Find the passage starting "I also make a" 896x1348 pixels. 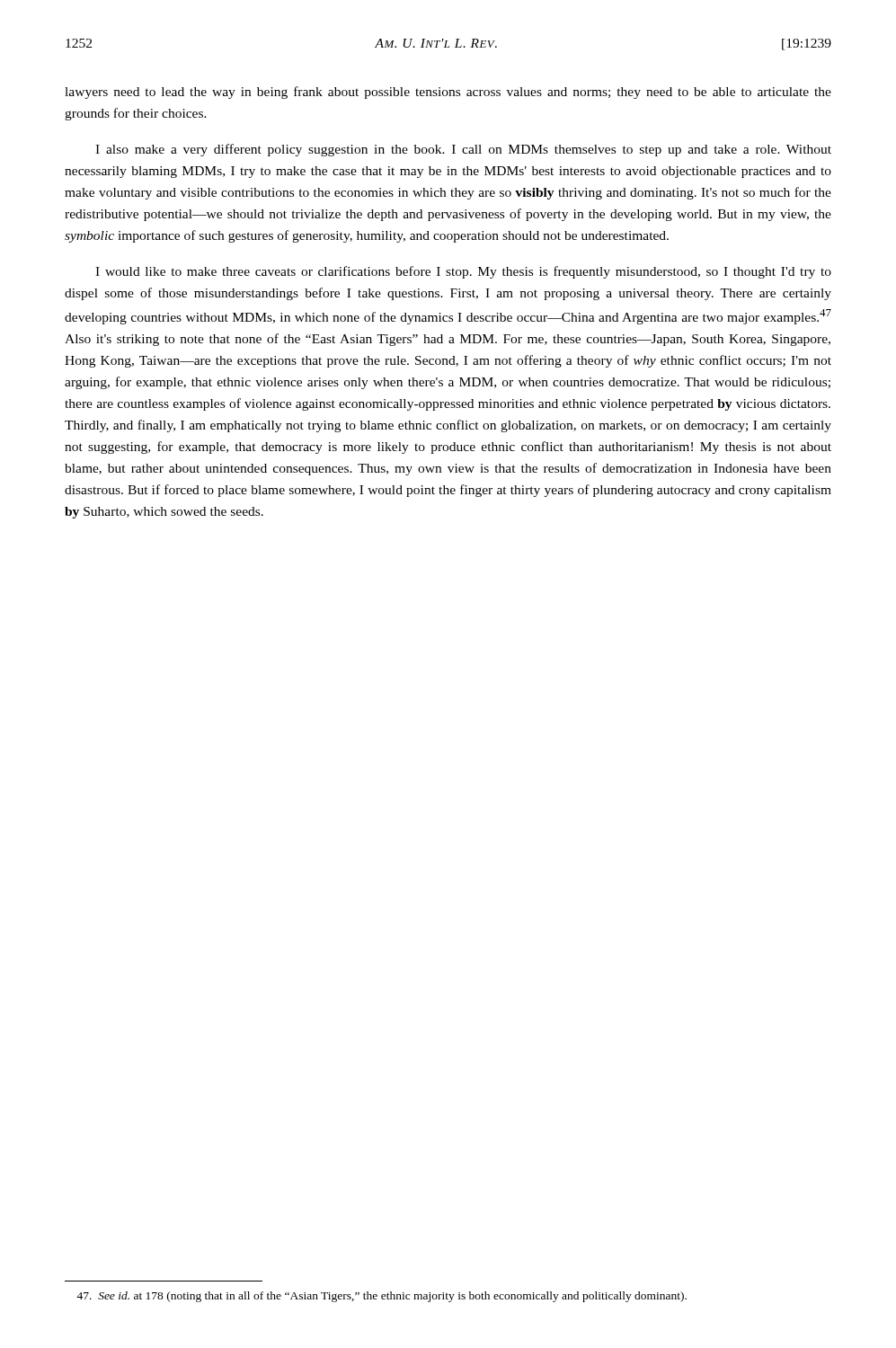(448, 192)
